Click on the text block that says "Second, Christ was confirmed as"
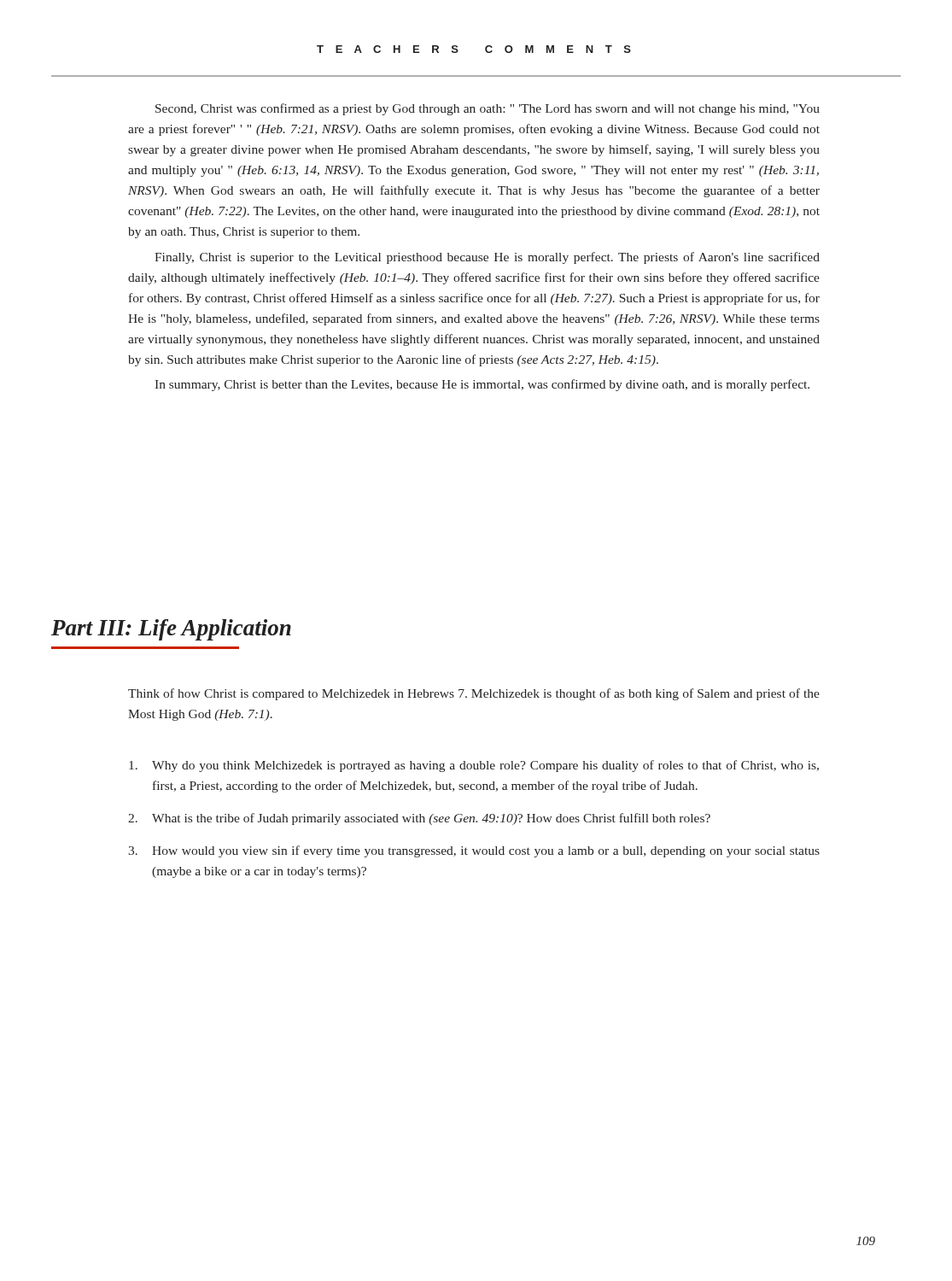The width and height of the screenshot is (952, 1281). (x=474, y=246)
